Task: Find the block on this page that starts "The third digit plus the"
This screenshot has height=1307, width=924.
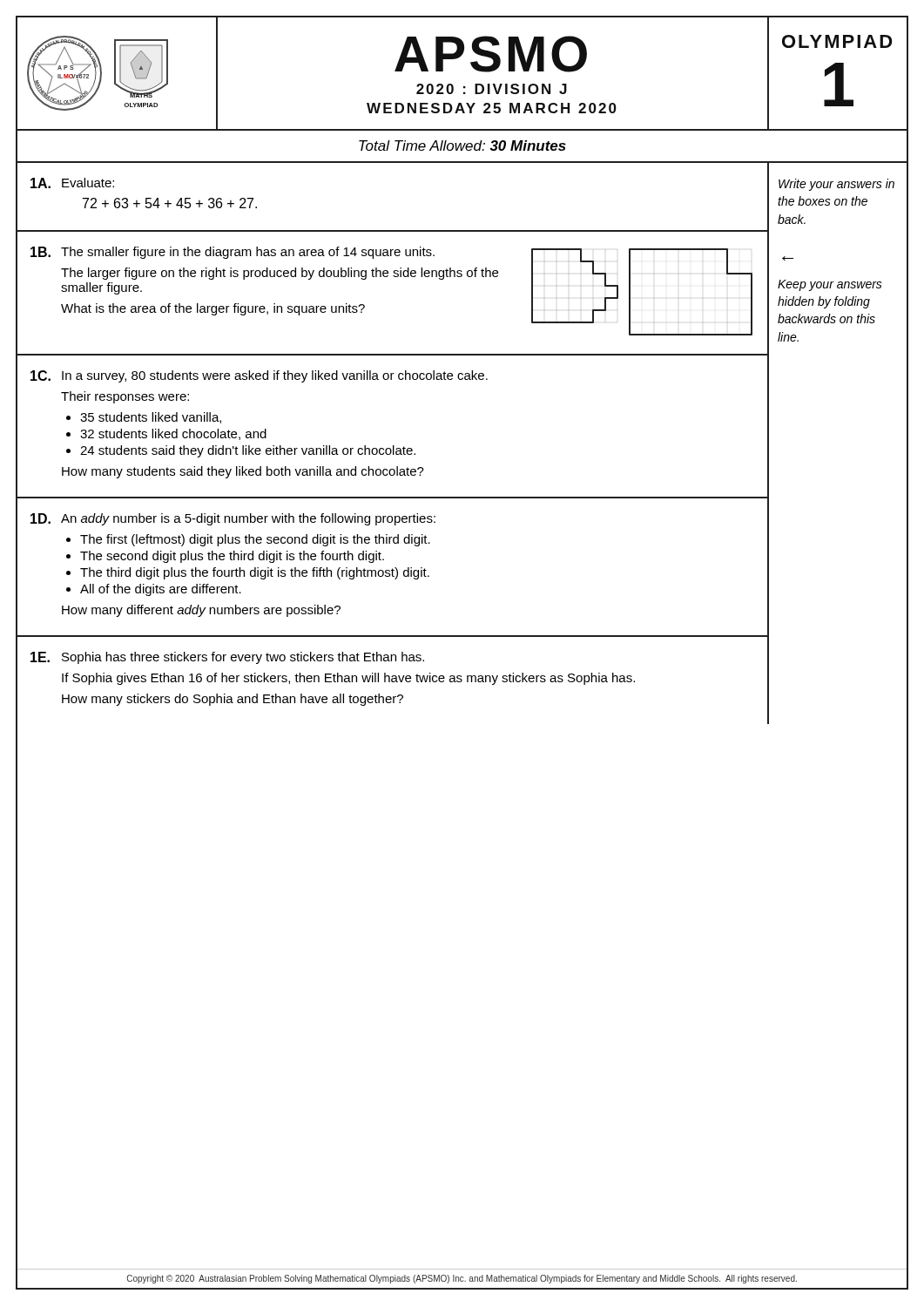Action: (x=255, y=572)
